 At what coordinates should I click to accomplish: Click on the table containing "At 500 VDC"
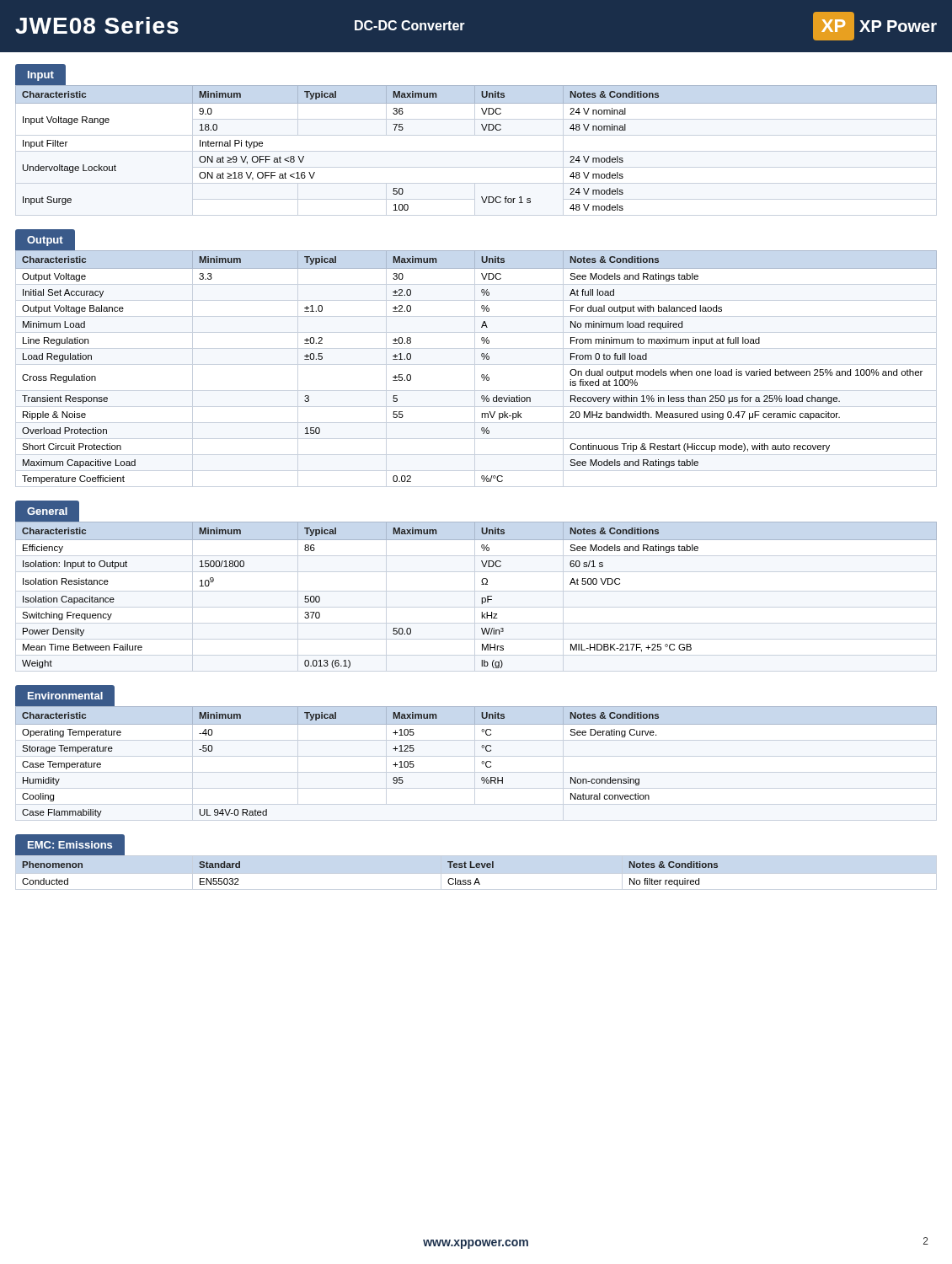(x=476, y=597)
